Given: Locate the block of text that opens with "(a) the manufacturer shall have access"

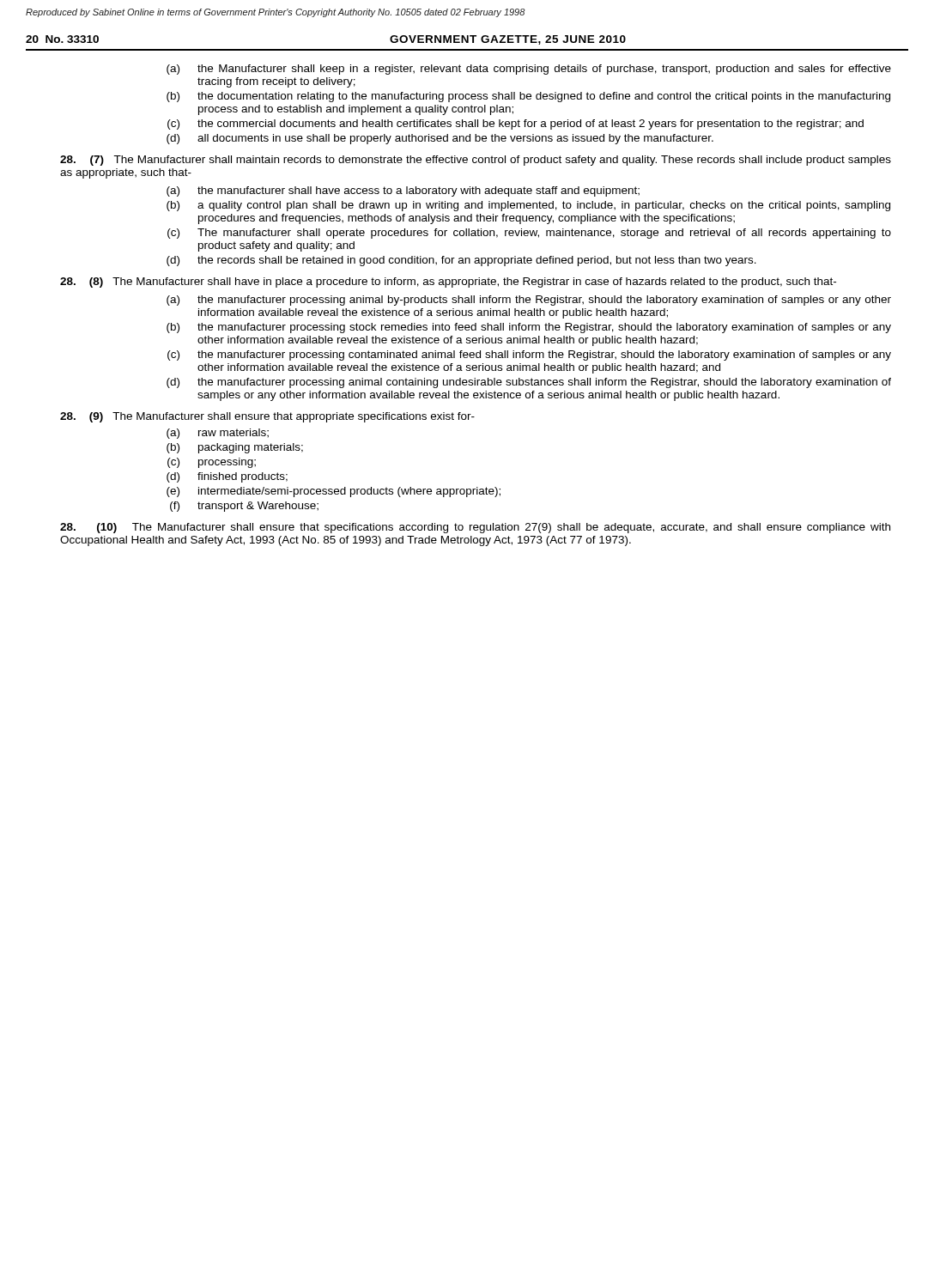Looking at the screenshot, I should pos(476,190).
